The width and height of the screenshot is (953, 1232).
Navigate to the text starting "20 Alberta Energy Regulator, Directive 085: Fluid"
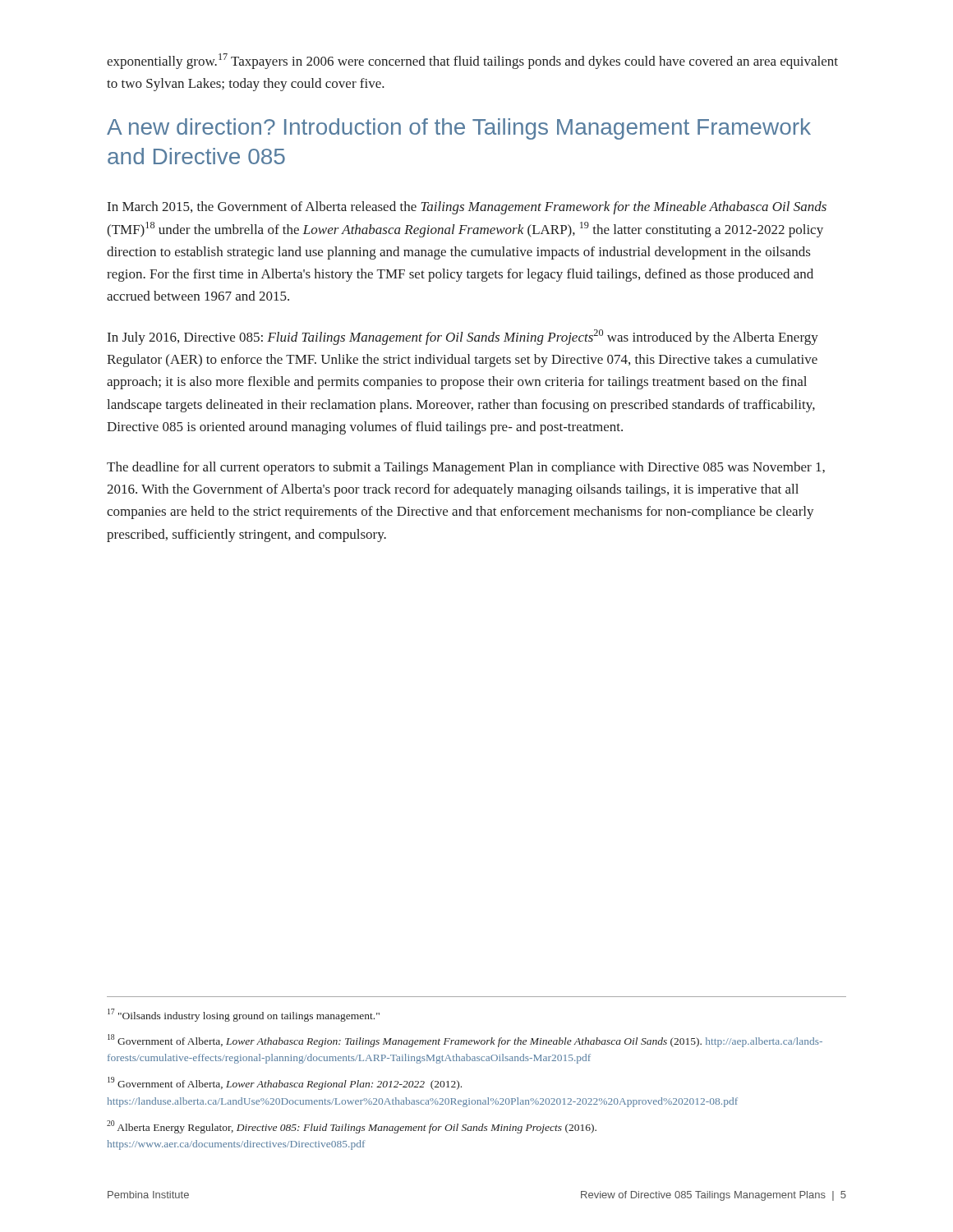[x=352, y=1134]
